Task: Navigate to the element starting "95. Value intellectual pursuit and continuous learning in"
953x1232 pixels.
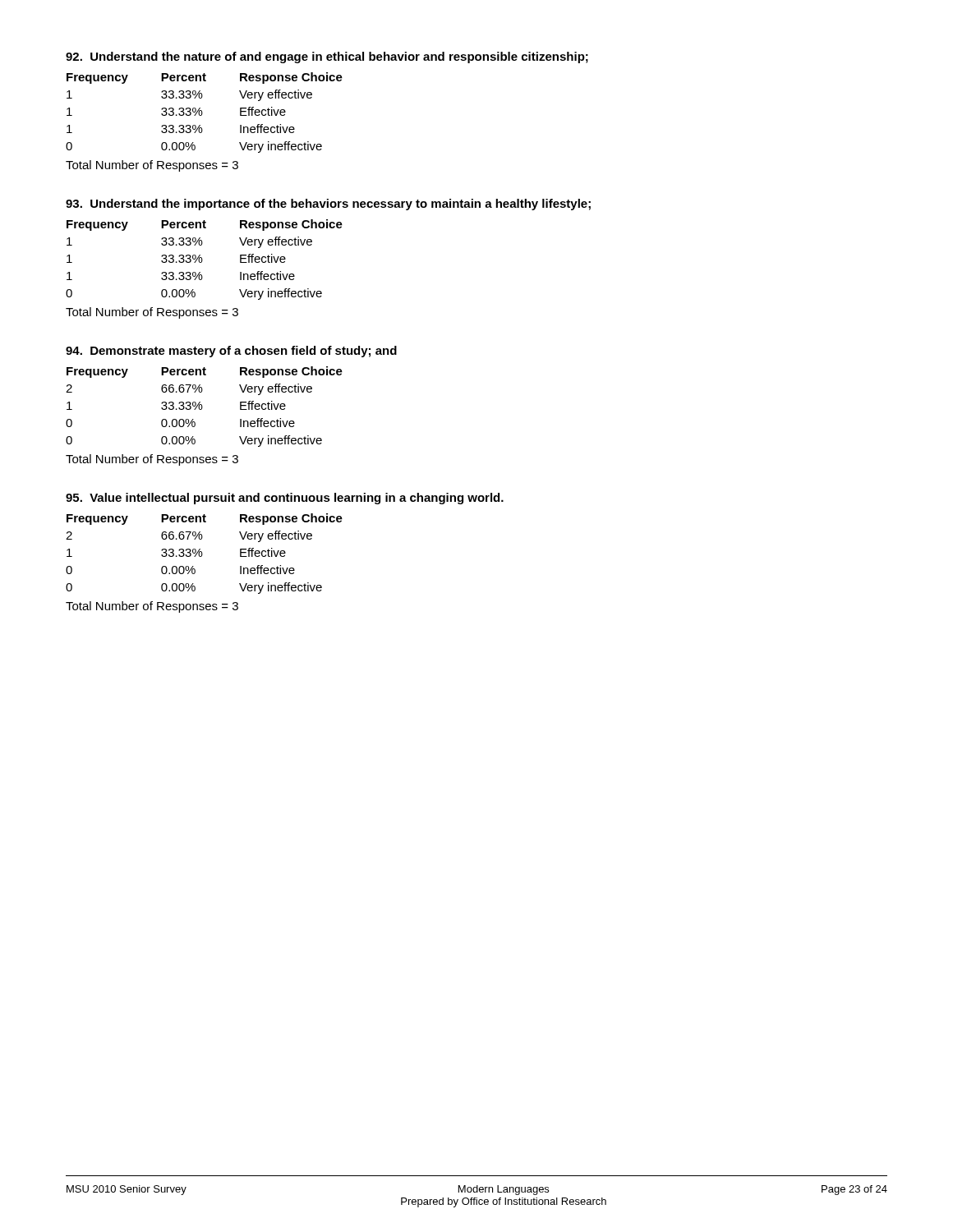Action: (285, 497)
